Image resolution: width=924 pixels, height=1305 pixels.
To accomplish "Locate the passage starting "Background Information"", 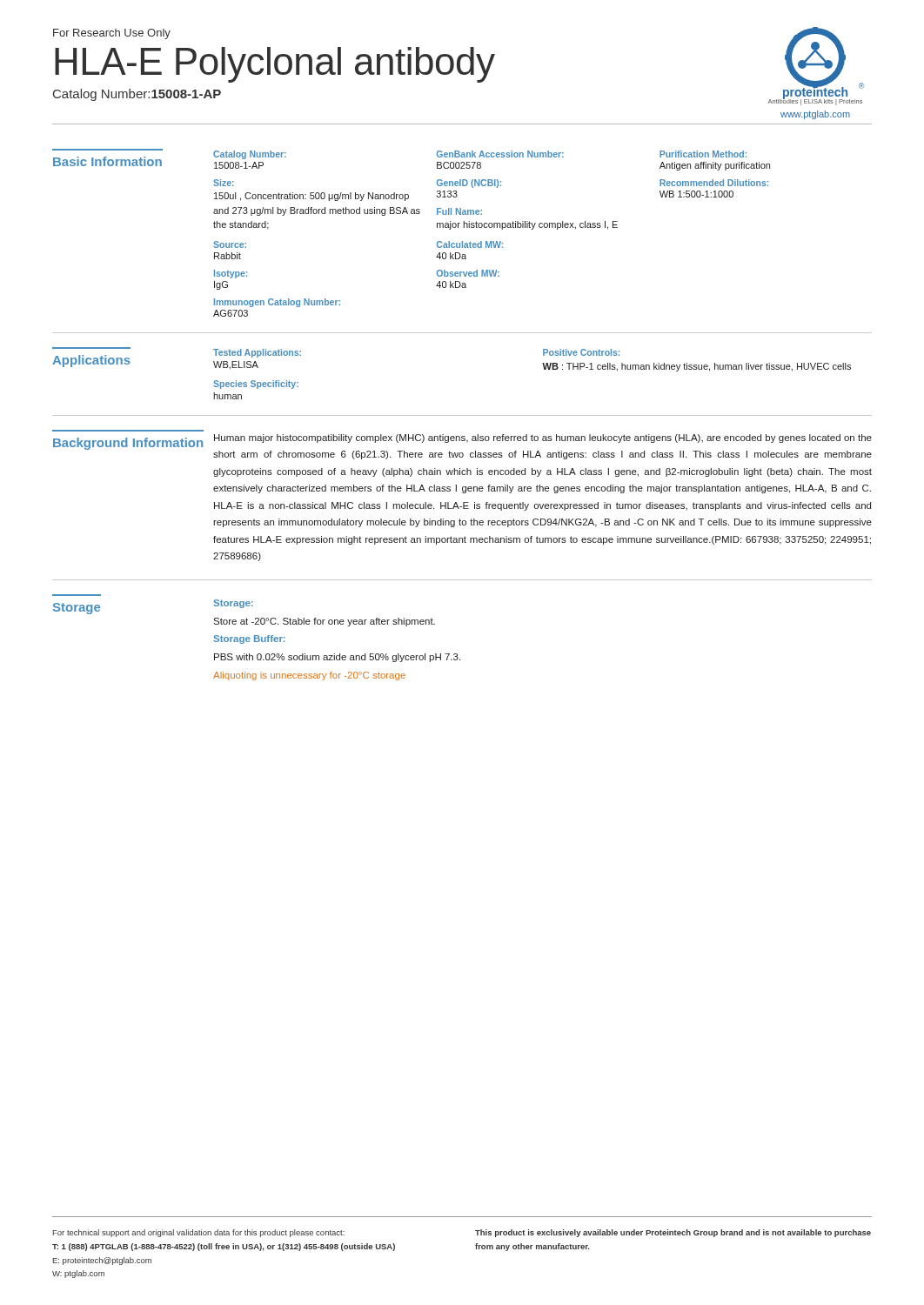I will pos(128,442).
